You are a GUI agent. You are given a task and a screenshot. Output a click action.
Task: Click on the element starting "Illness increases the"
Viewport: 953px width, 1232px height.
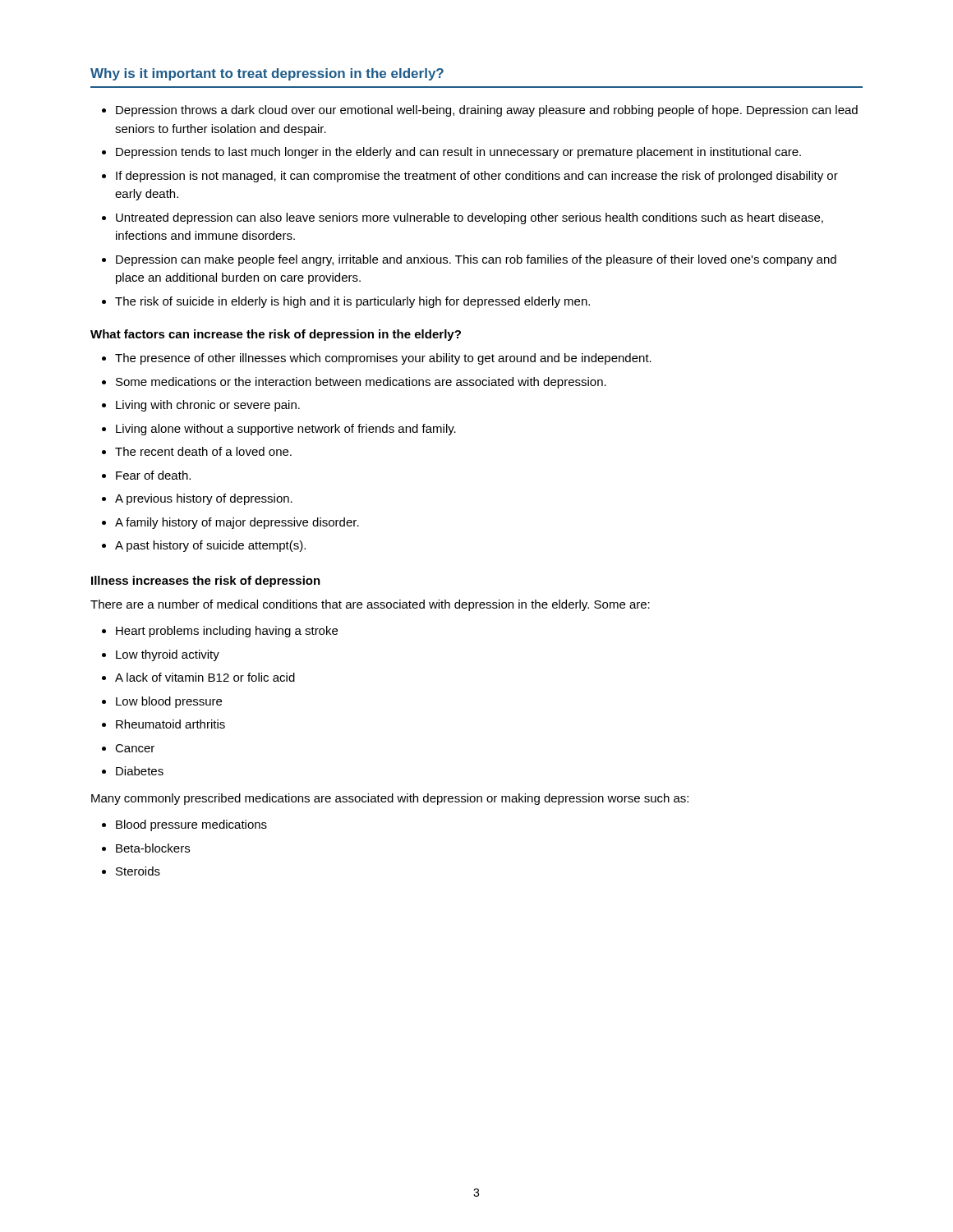[x=205, y=580]
